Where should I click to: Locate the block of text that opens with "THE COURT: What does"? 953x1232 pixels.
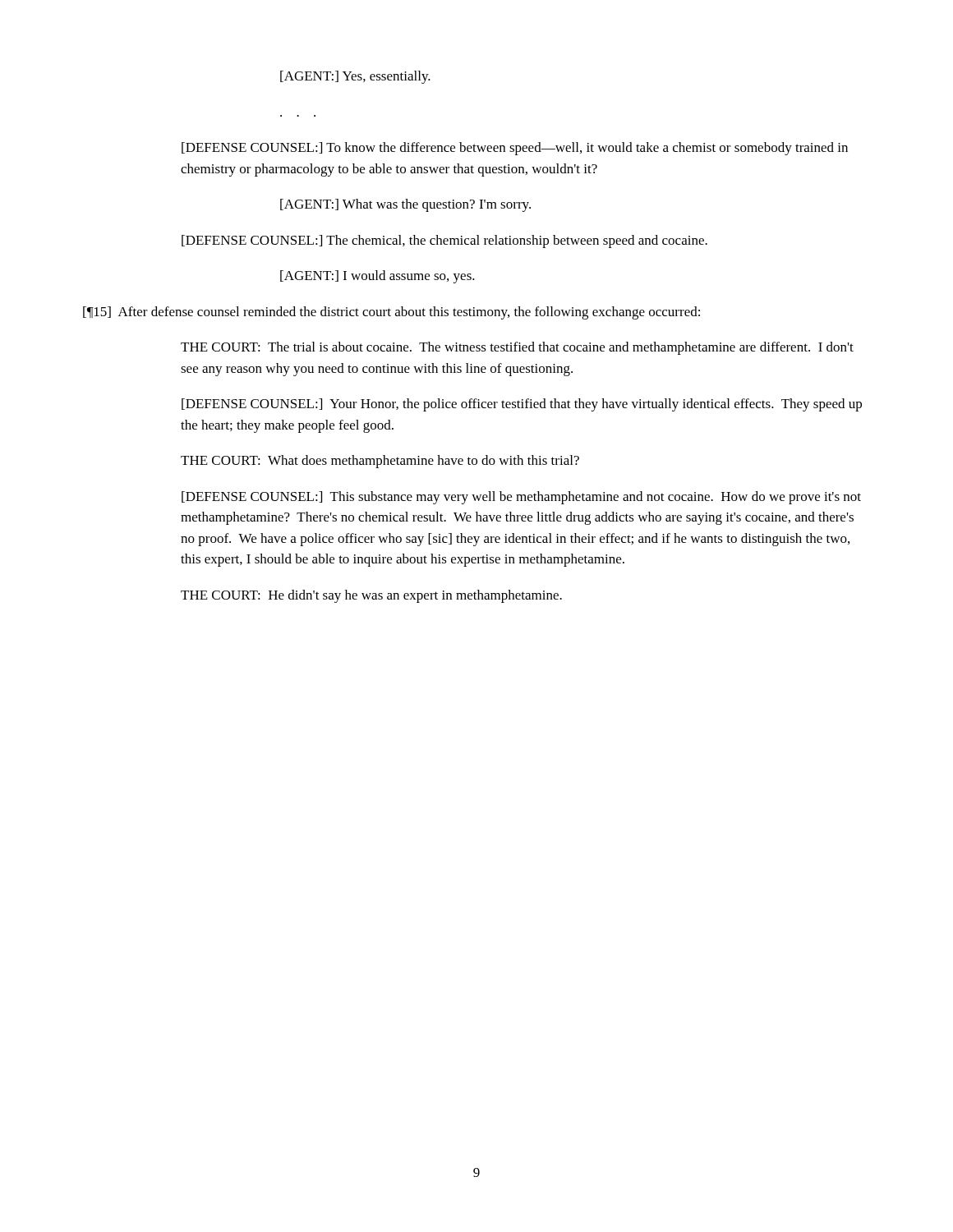(x=380, y=460)
